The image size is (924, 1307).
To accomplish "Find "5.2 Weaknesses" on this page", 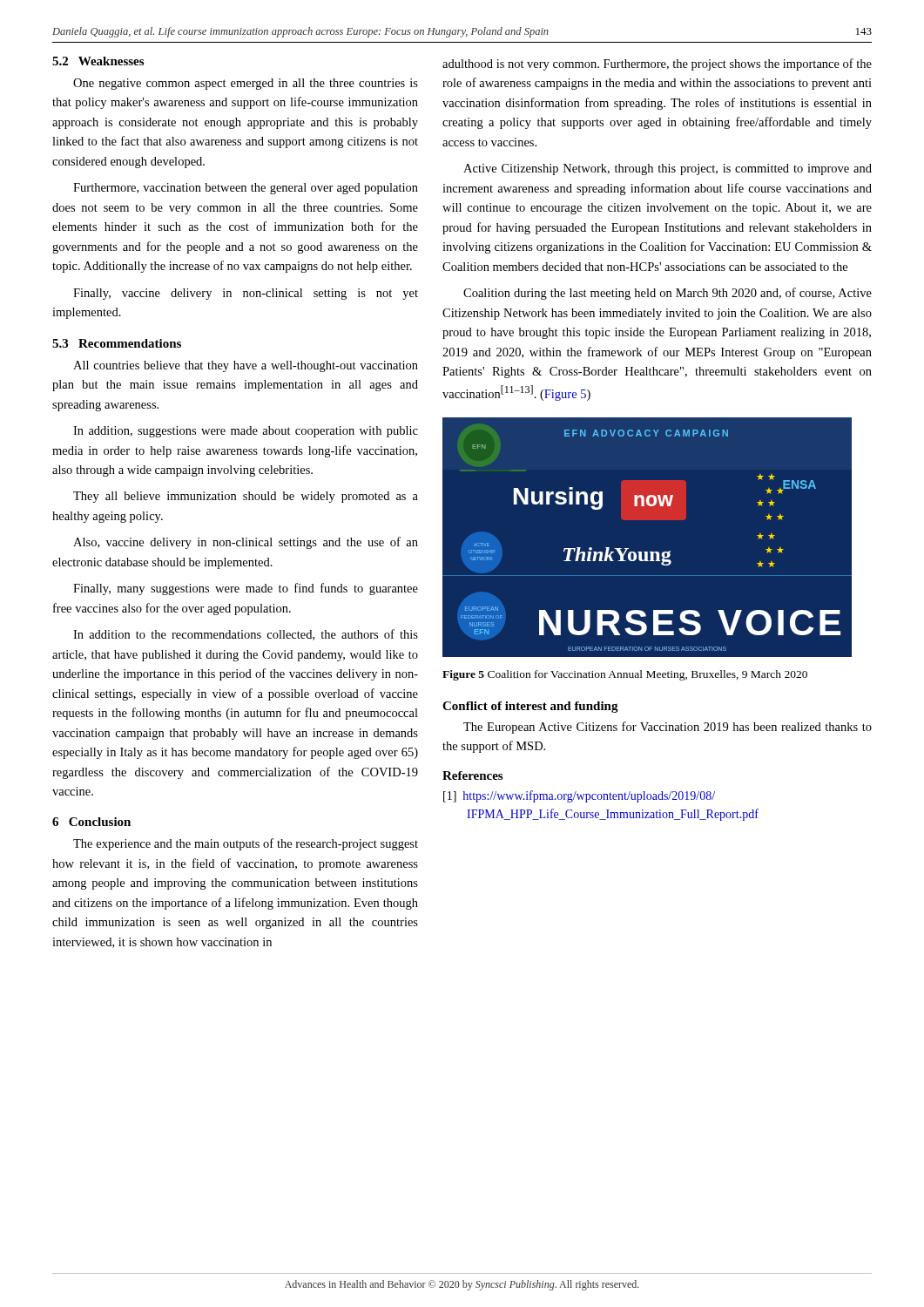I will click(x=98, y=61).
